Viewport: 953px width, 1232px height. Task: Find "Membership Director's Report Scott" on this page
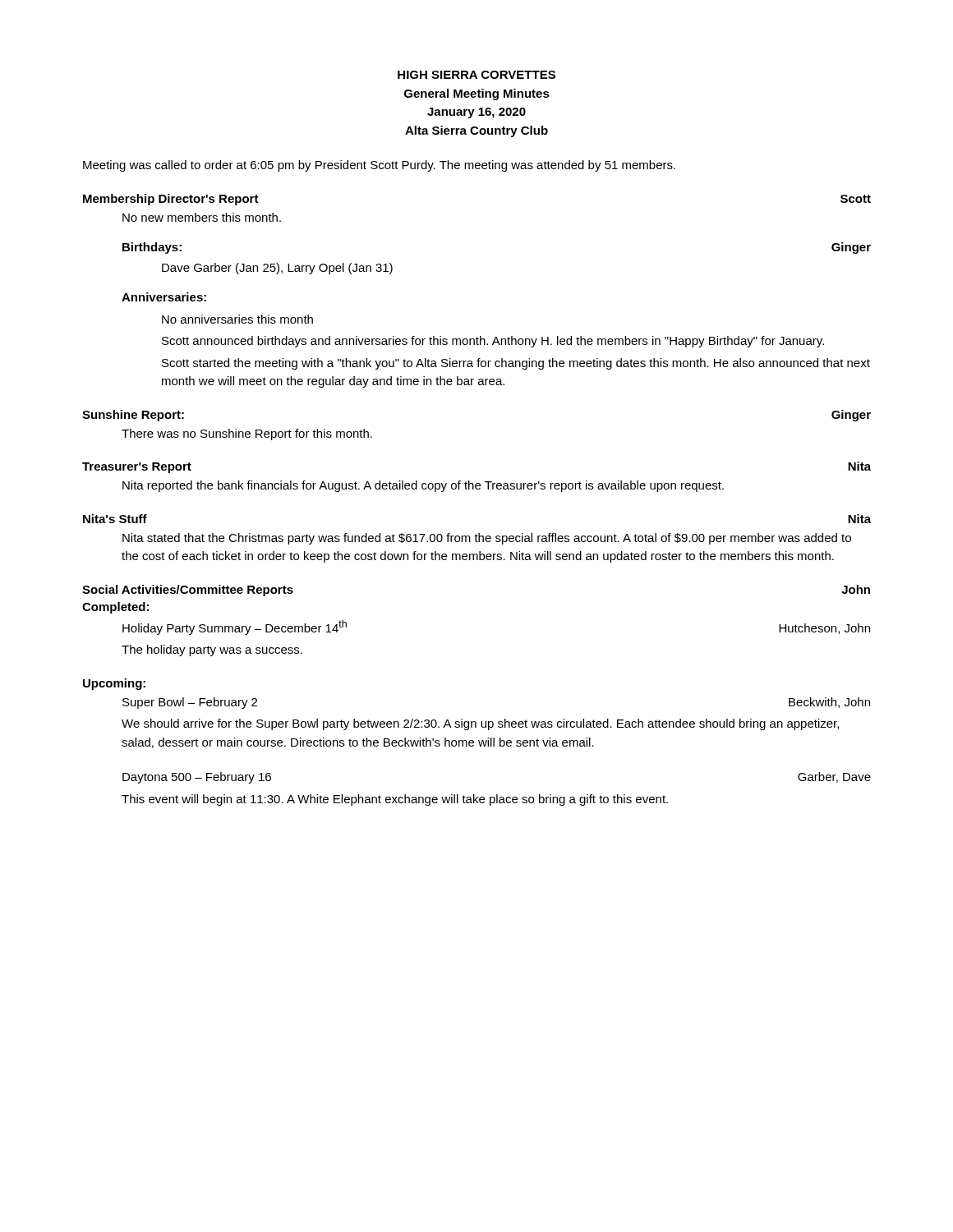[169, 199]
